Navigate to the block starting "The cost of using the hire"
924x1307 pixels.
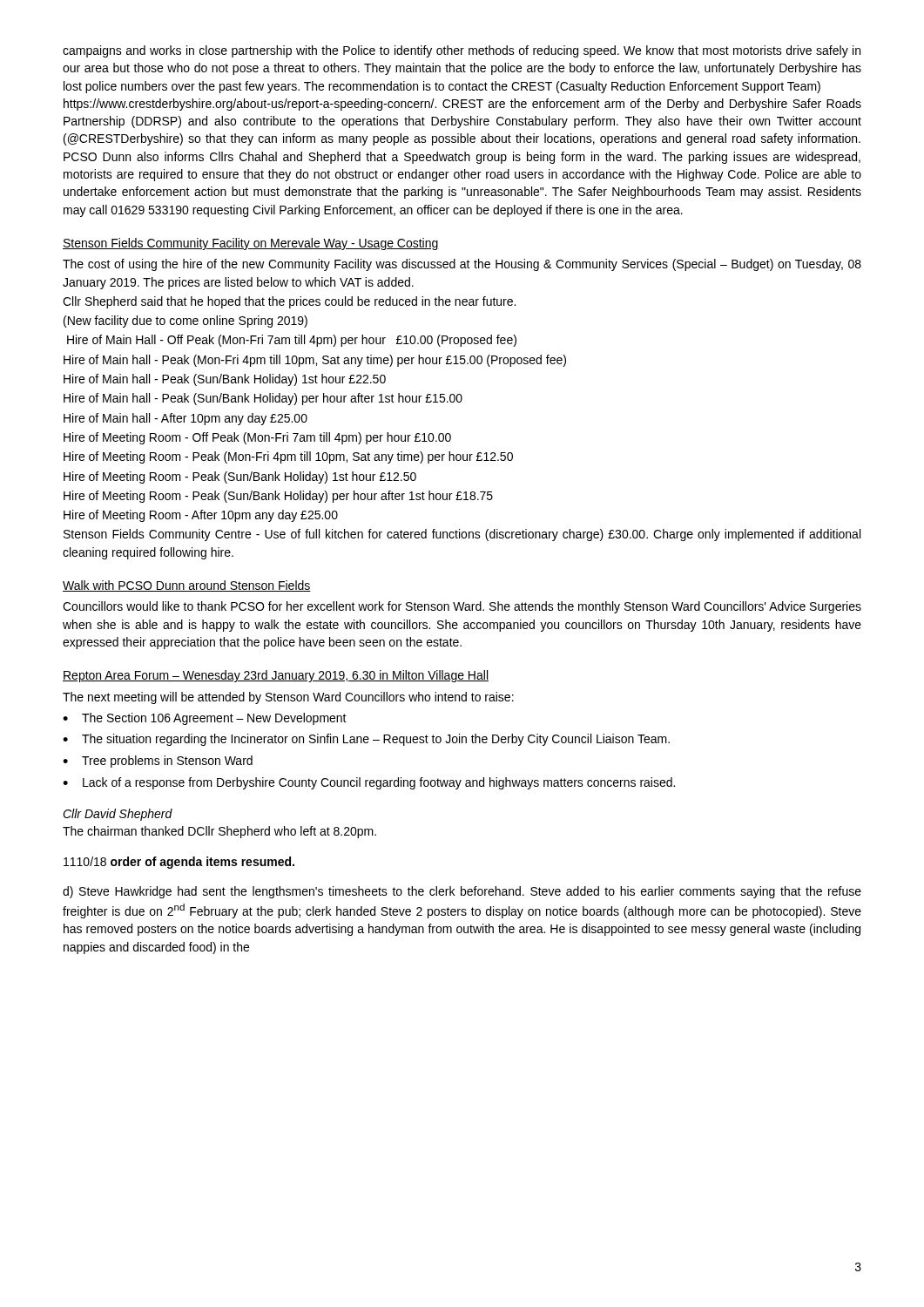click(462, 273)
